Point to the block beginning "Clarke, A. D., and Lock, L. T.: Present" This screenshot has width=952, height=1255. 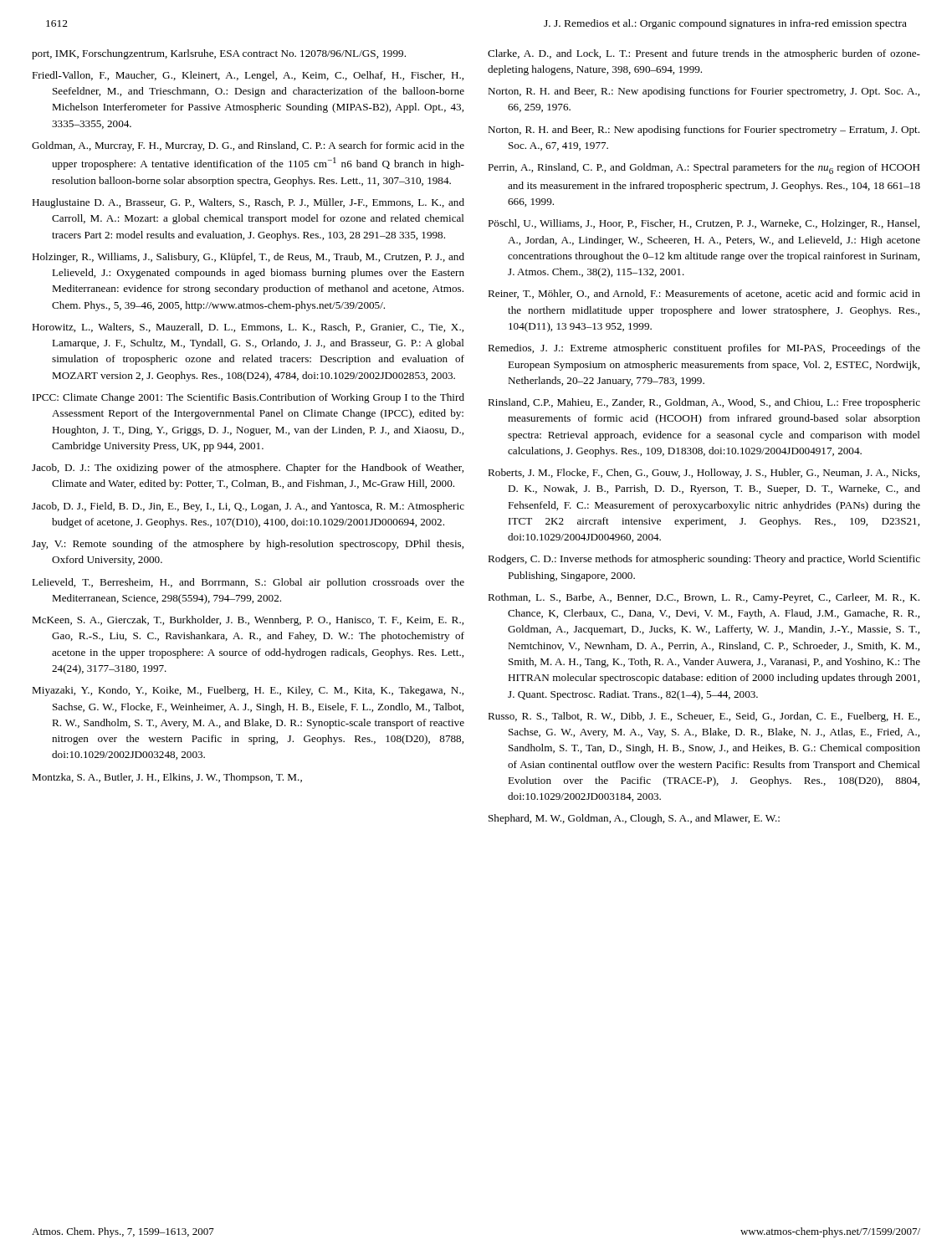point(704,61)
